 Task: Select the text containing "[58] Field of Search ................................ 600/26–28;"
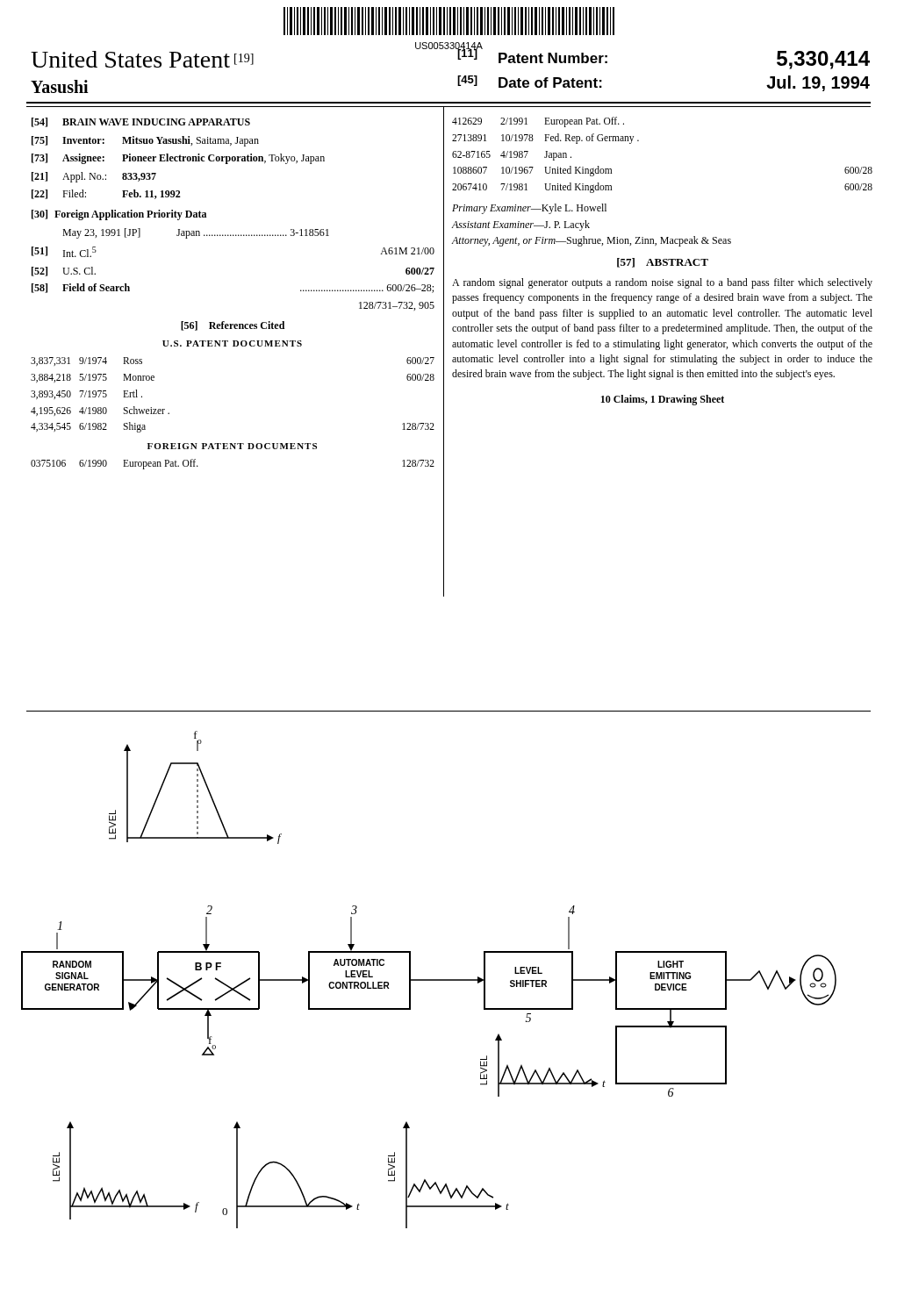(92, 288)
